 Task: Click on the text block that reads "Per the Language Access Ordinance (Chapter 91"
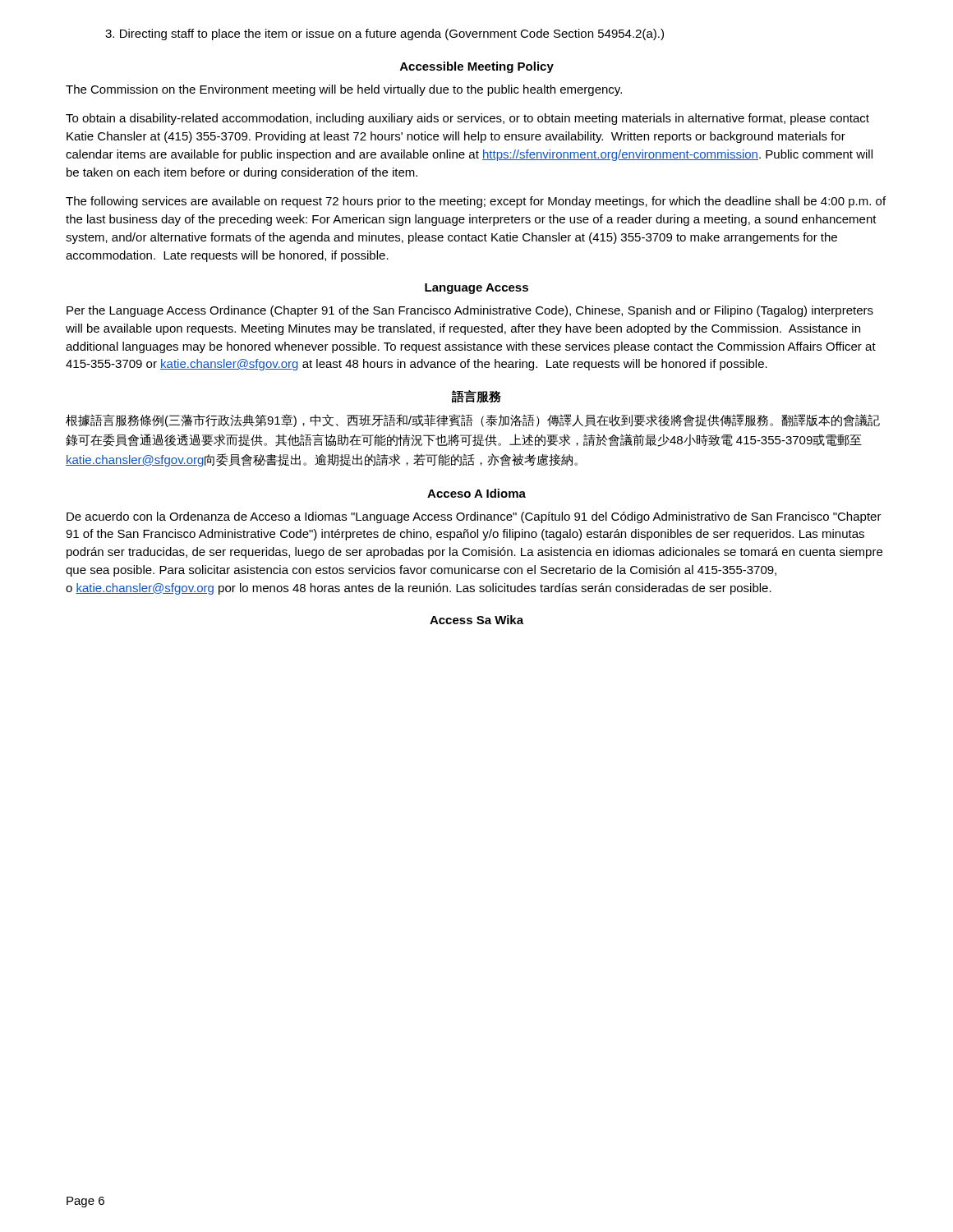(476, 337)
